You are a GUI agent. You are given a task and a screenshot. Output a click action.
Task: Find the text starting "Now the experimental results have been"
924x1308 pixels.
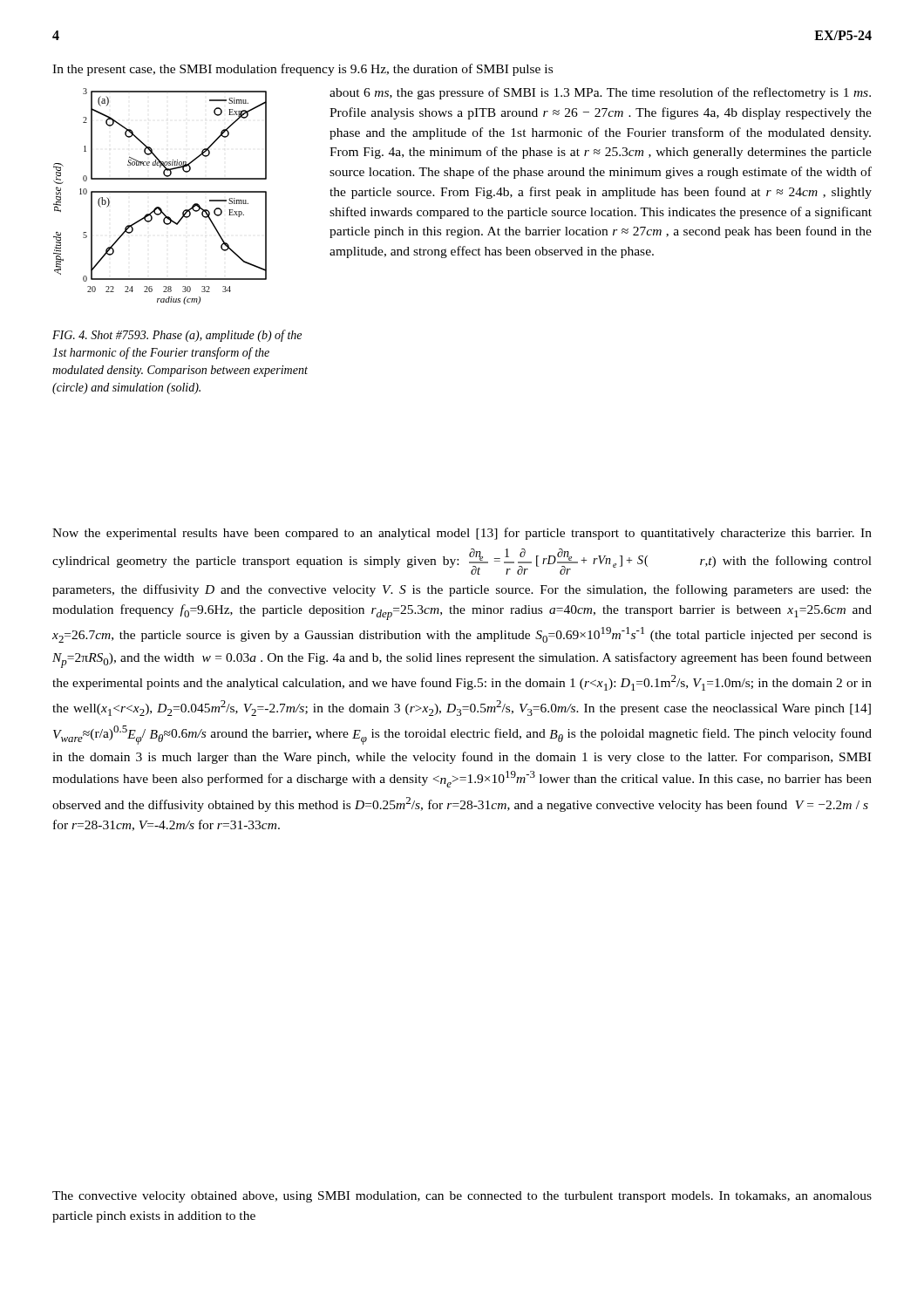coord(462,678)
